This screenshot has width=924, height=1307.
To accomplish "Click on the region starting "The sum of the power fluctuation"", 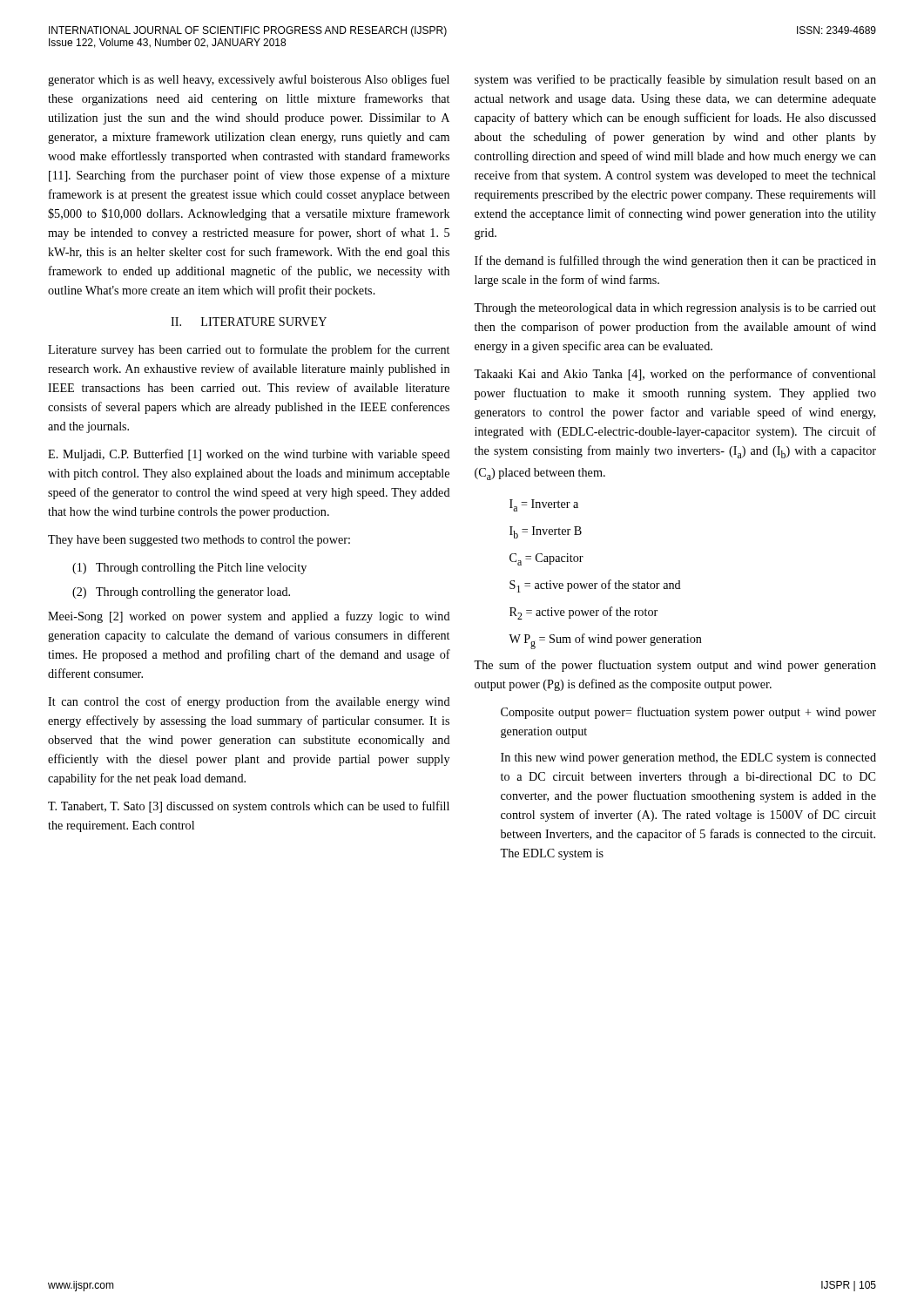I will [675, 674].
